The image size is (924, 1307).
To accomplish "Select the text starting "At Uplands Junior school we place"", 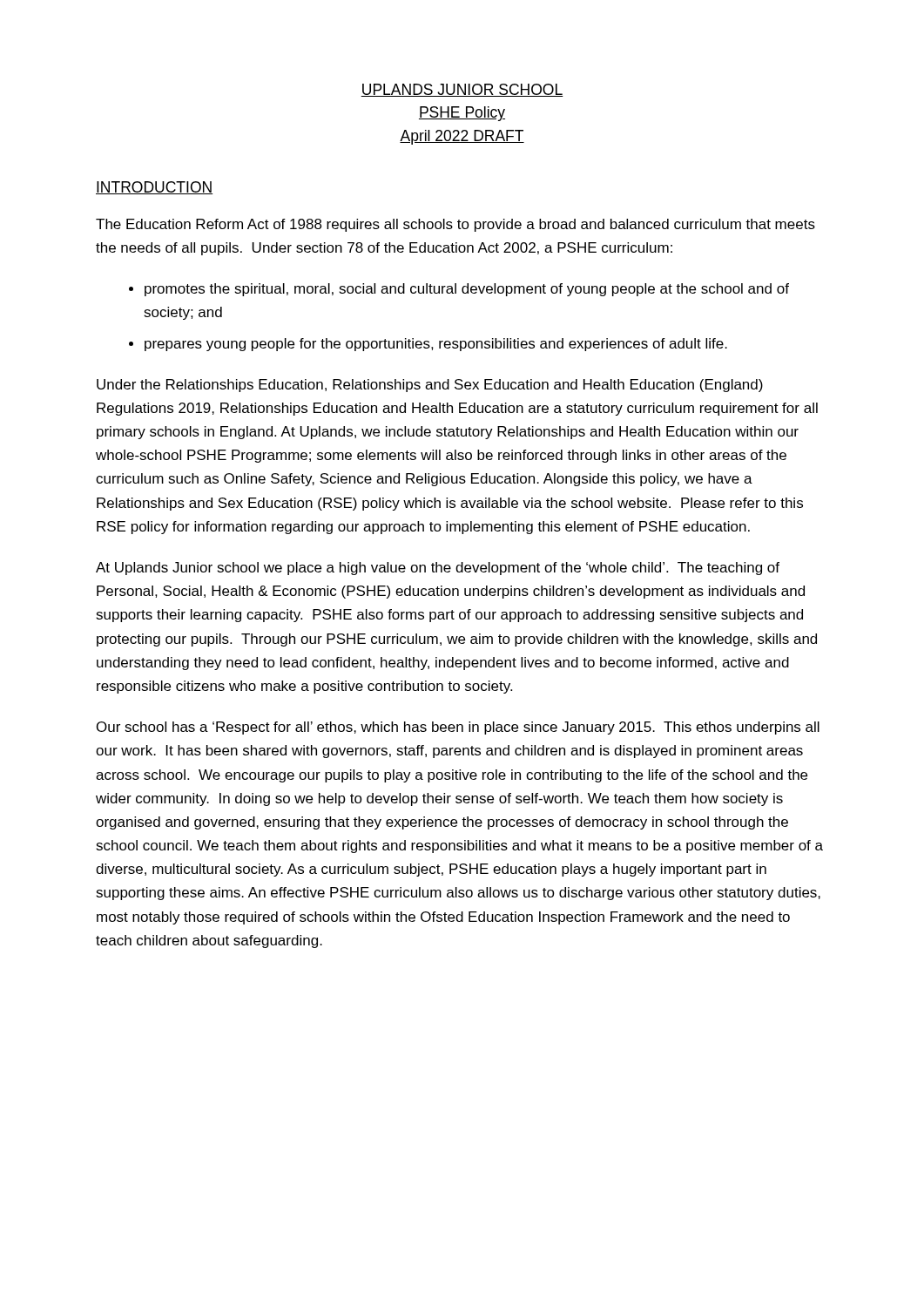I will 457,627.
